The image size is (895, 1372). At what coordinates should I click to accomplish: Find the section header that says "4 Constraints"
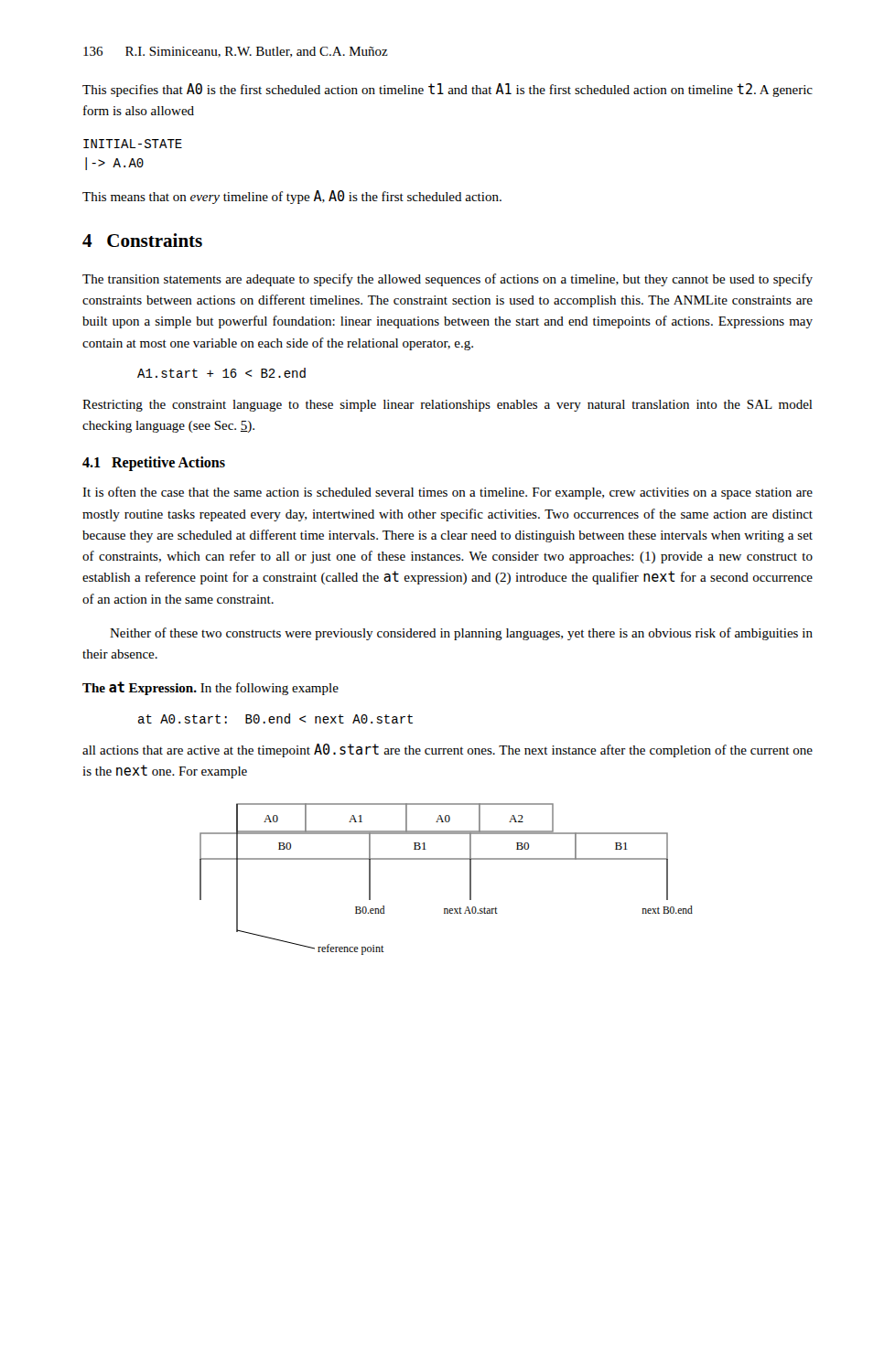(x=142, y=240)
